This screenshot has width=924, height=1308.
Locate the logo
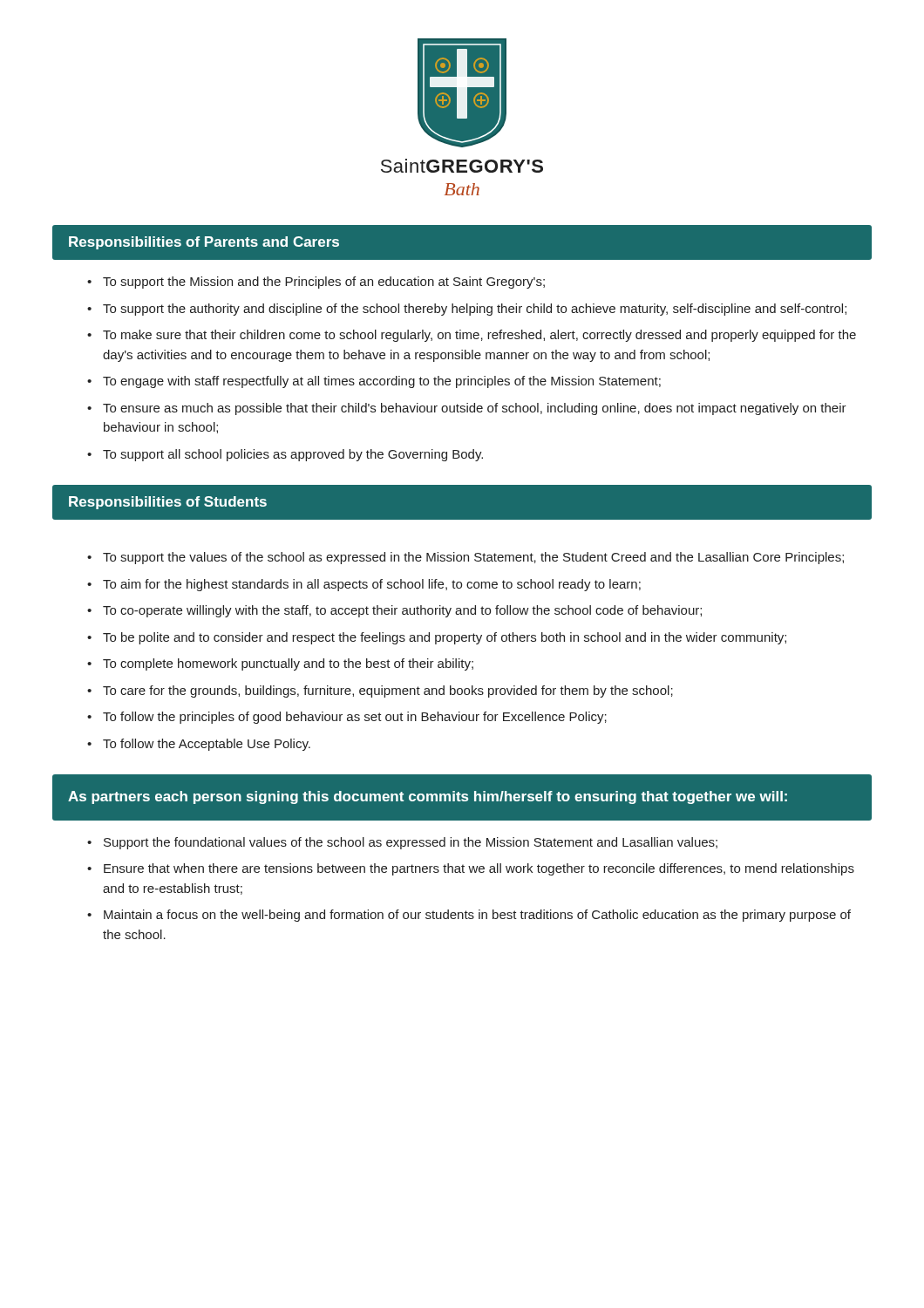[462, 118]
